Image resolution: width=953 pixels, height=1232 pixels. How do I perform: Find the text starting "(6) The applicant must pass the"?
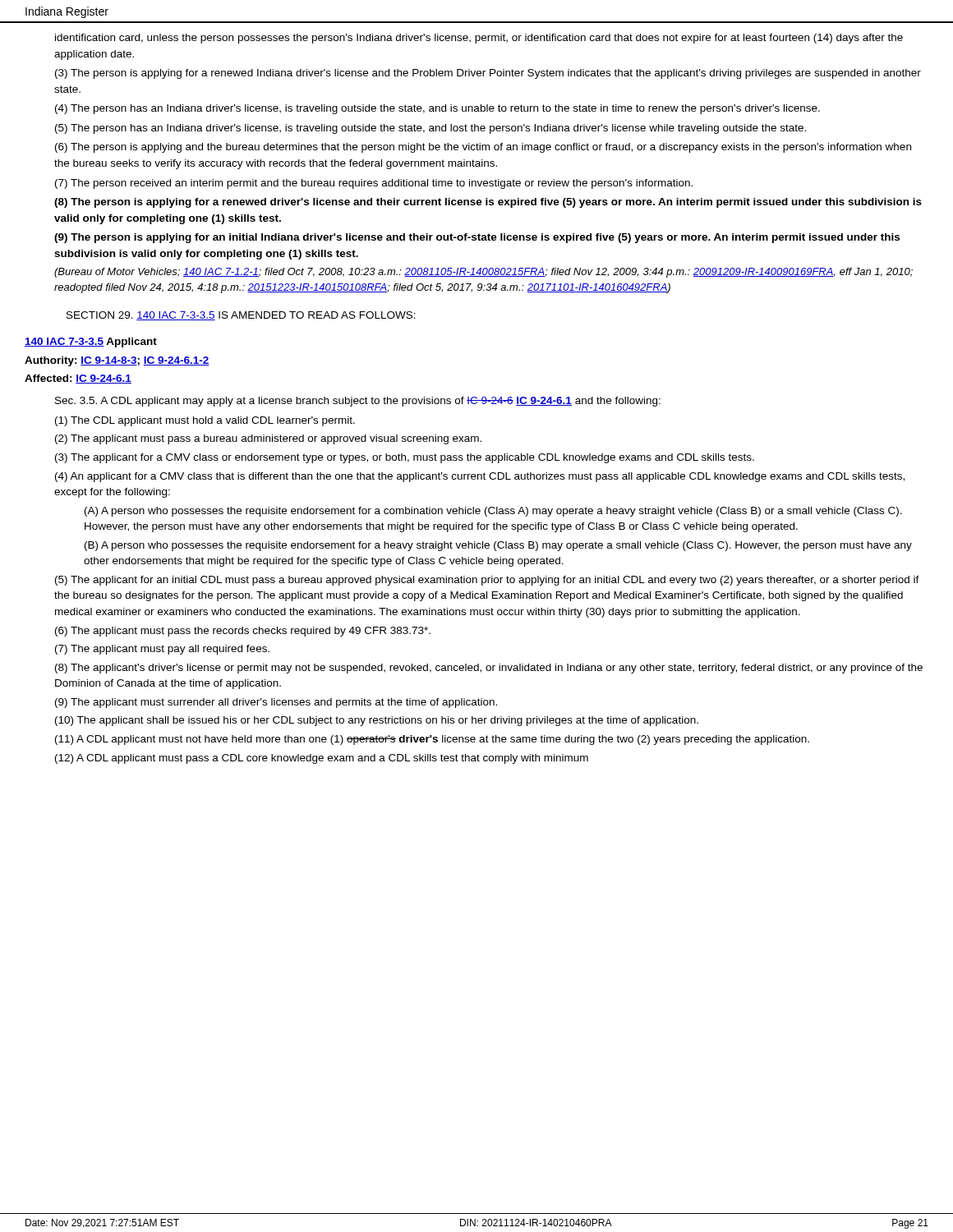click(x=243, y=630)
